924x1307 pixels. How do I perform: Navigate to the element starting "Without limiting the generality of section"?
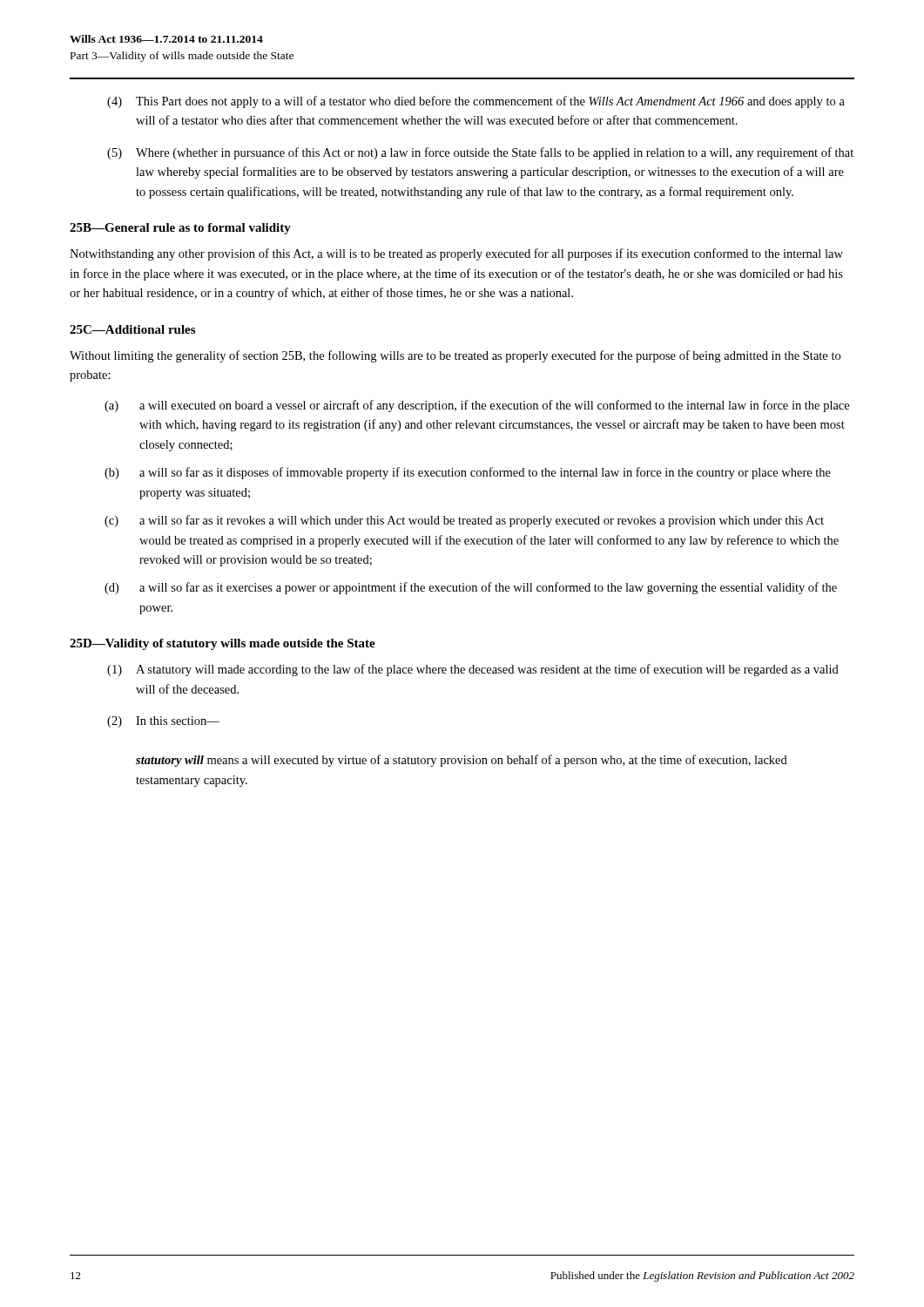tap(455, 365)
